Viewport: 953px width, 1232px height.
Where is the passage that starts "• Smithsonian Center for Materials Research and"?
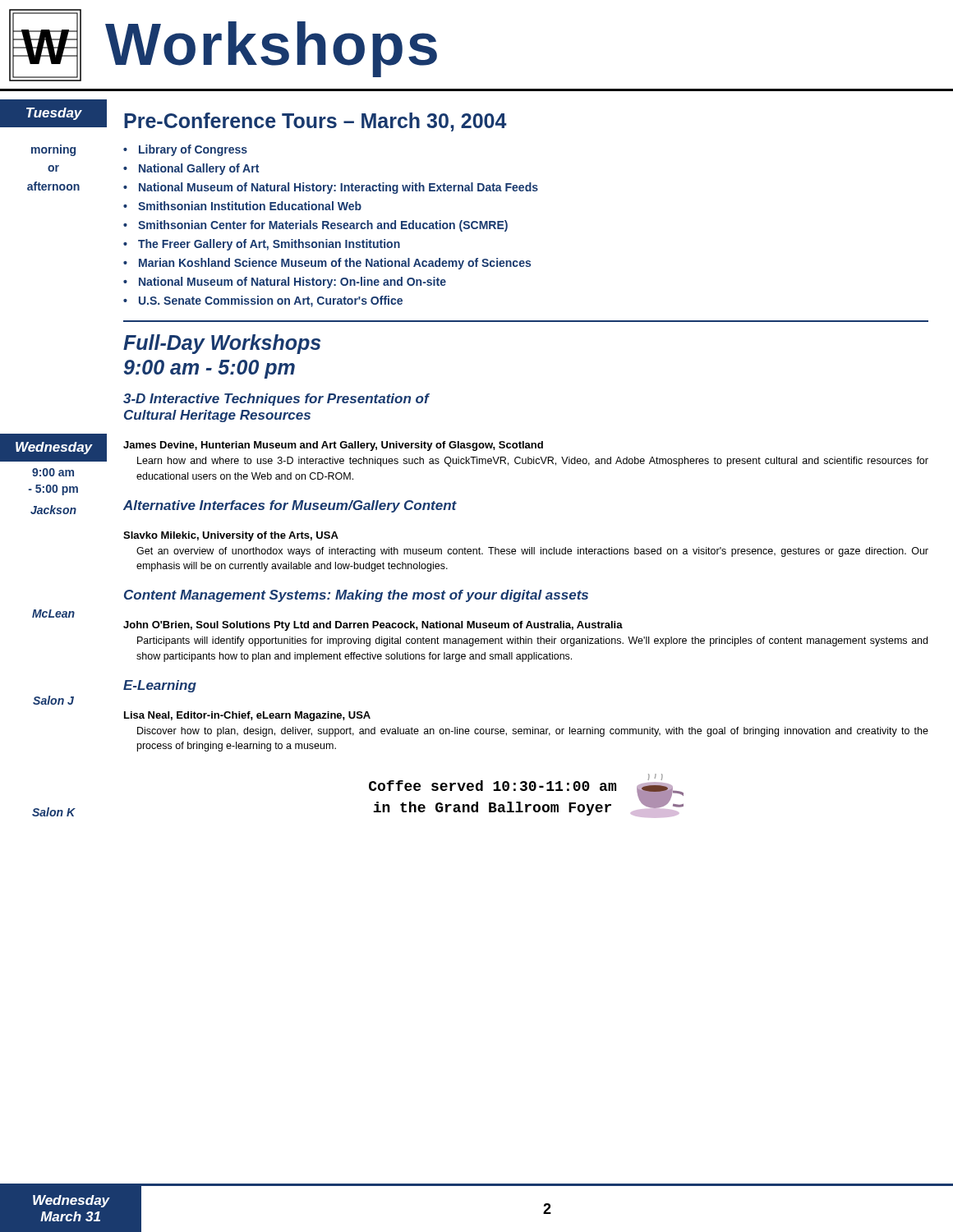[x=316, y=225]
